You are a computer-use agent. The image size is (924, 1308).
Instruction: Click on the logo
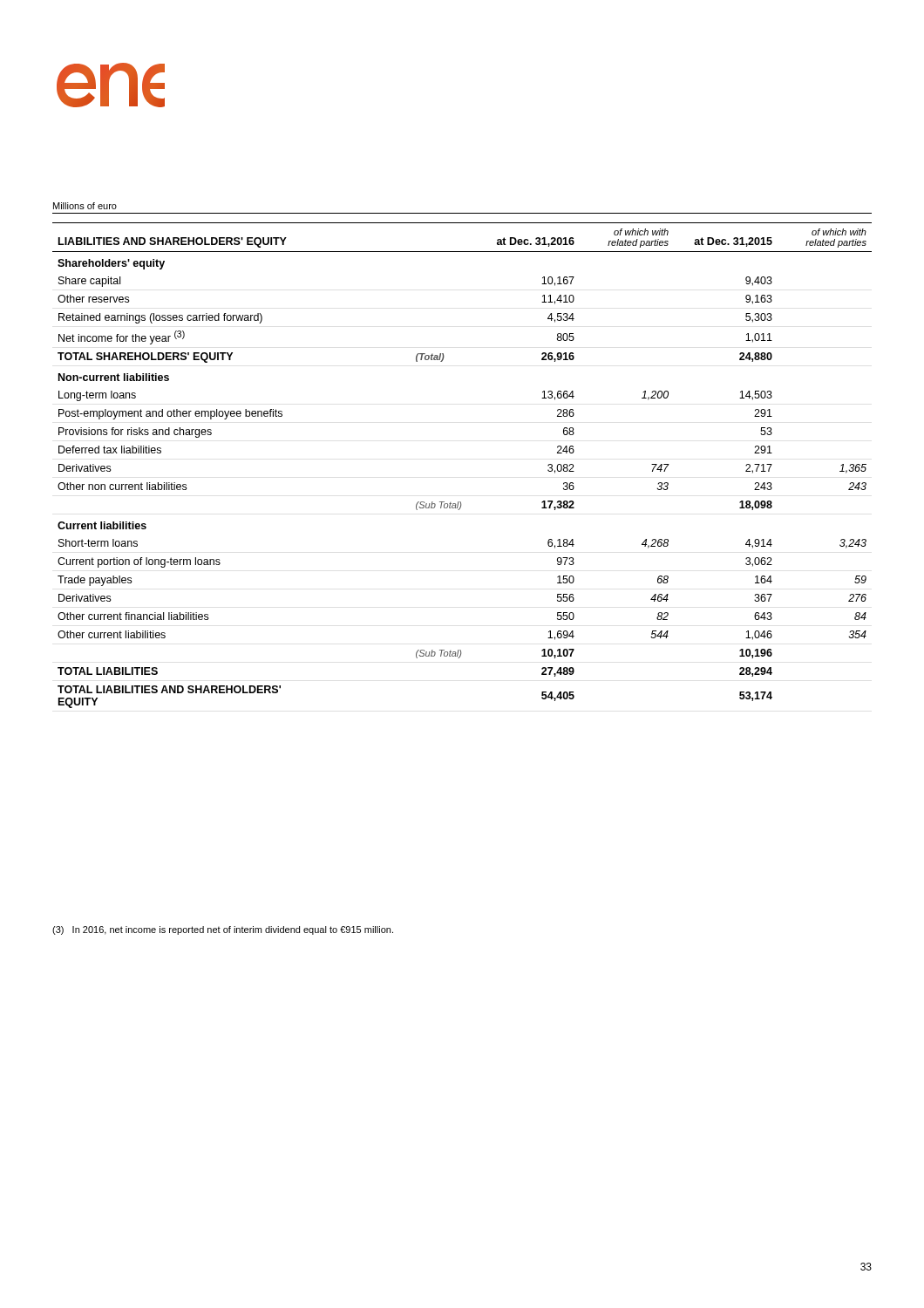click(x=109, y=75)
